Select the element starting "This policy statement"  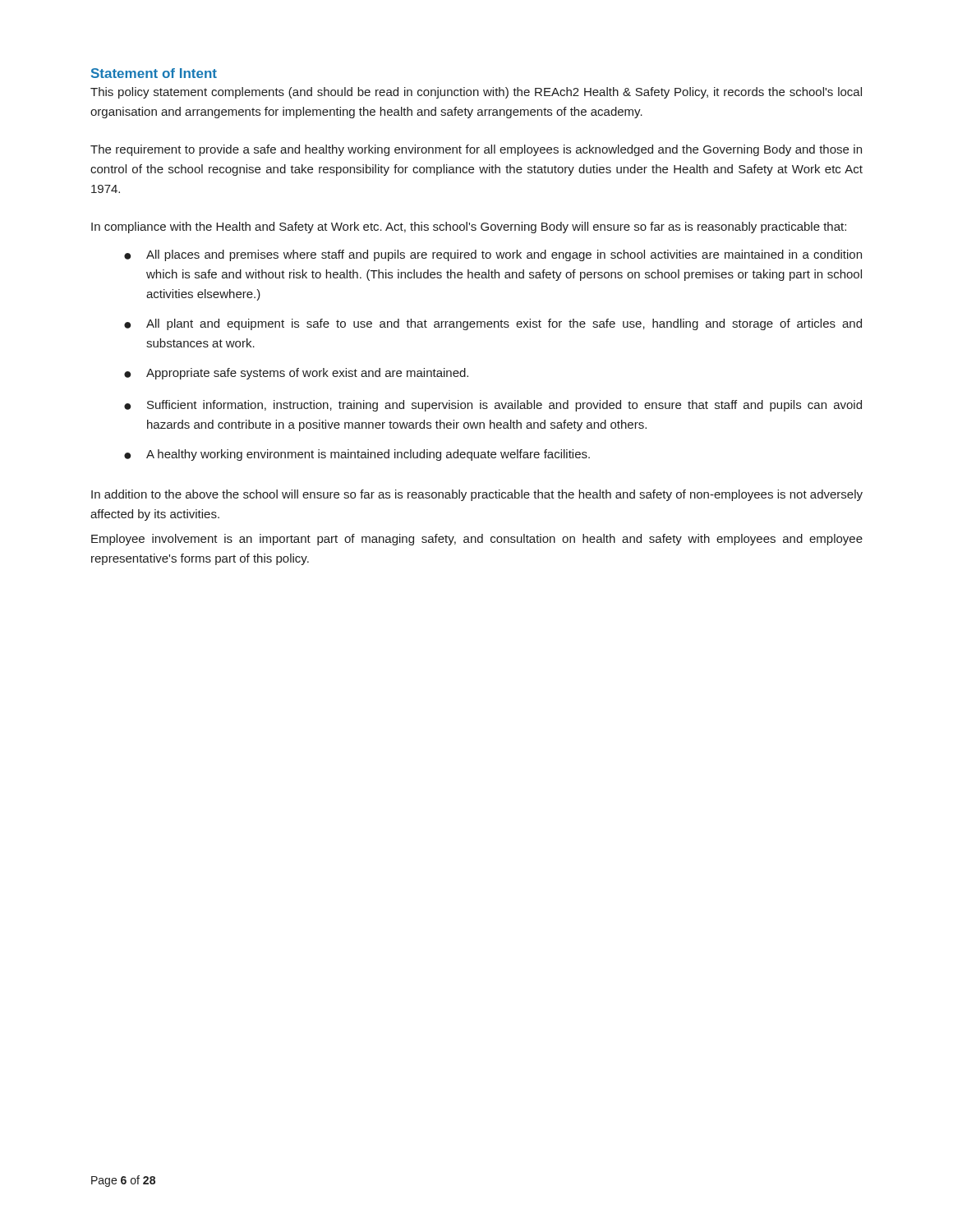(x=476, y=101)
